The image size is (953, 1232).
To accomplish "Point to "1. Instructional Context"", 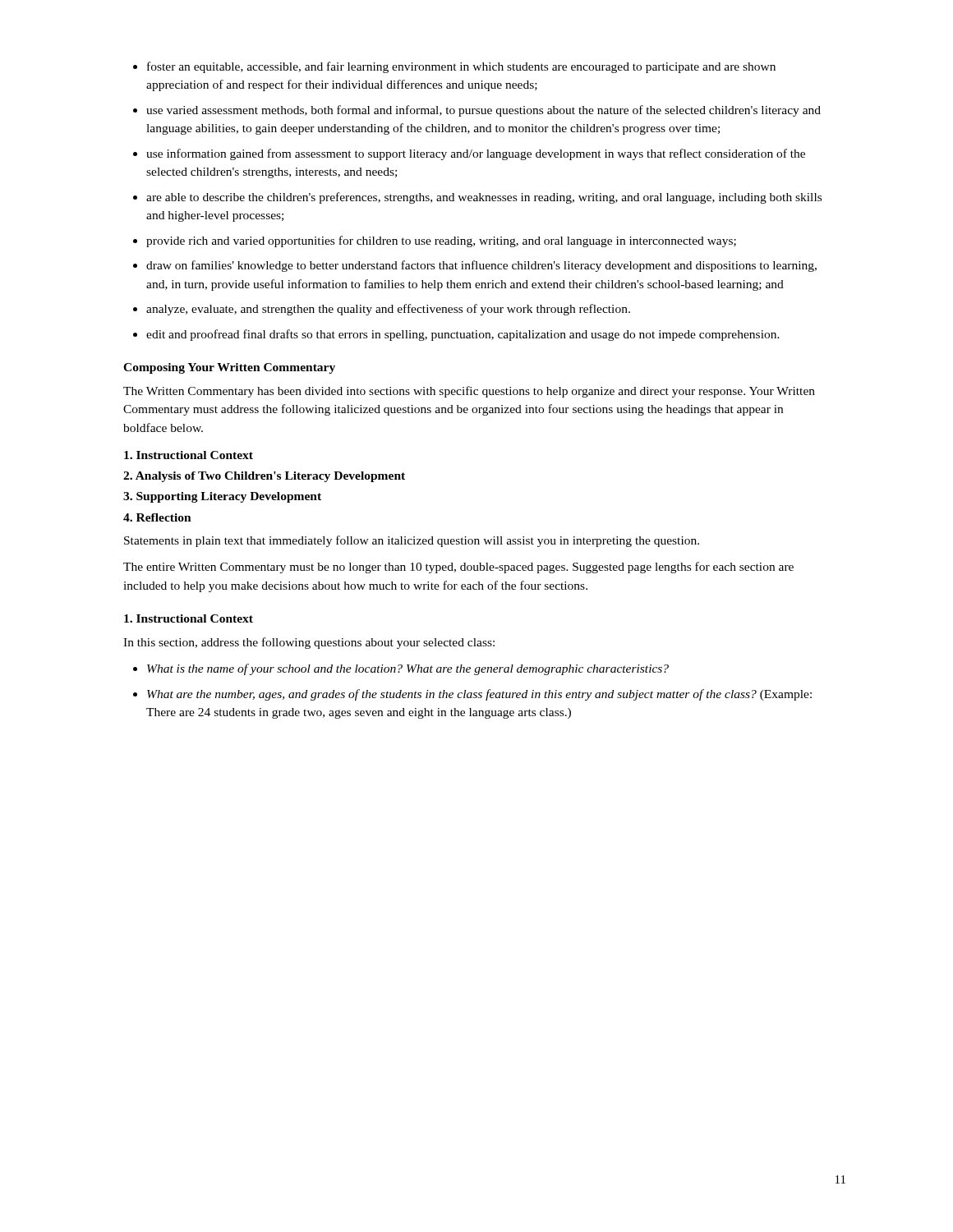I will pos(188,618).
